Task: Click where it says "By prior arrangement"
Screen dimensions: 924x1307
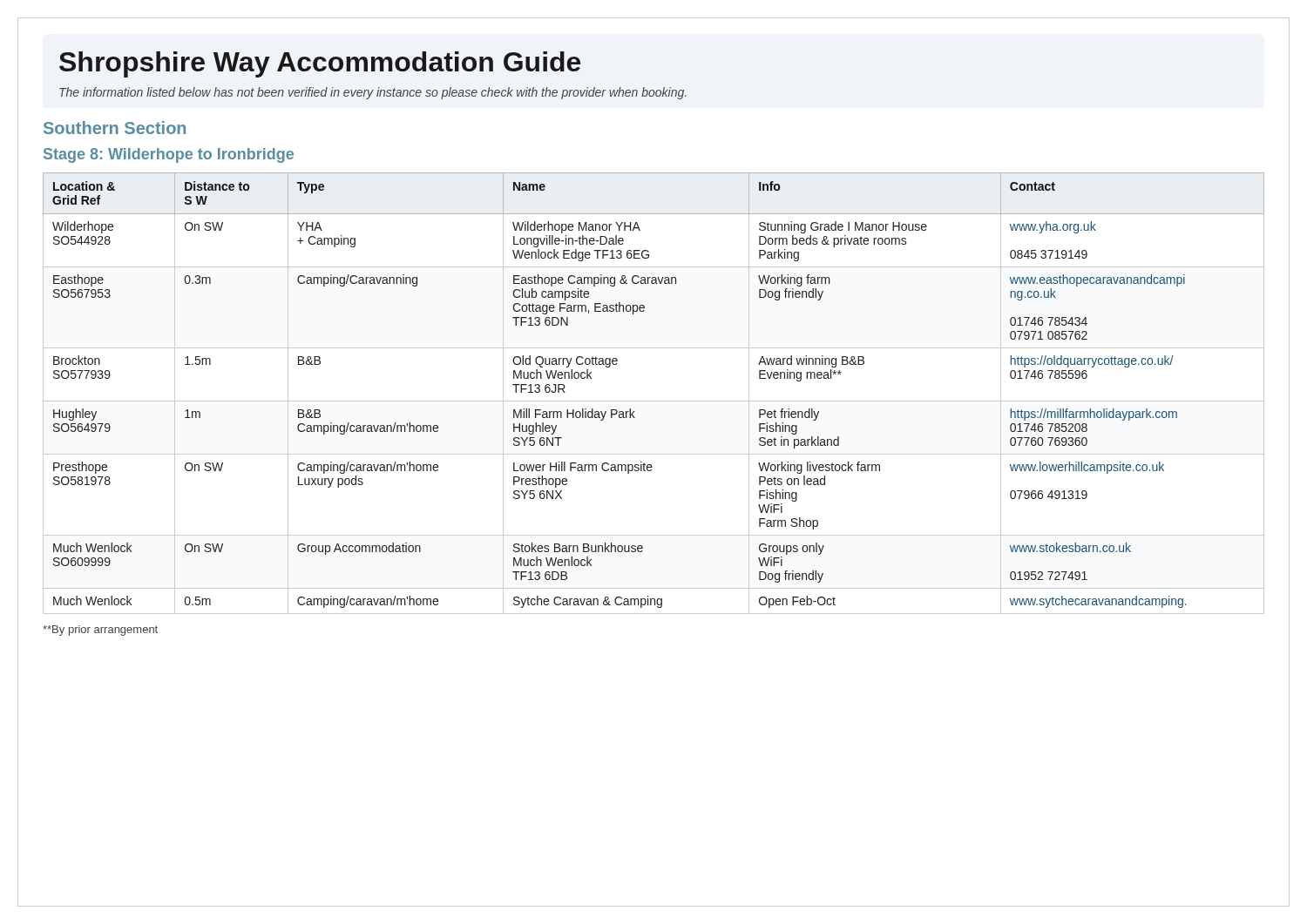Action: [x=100, y=631]
